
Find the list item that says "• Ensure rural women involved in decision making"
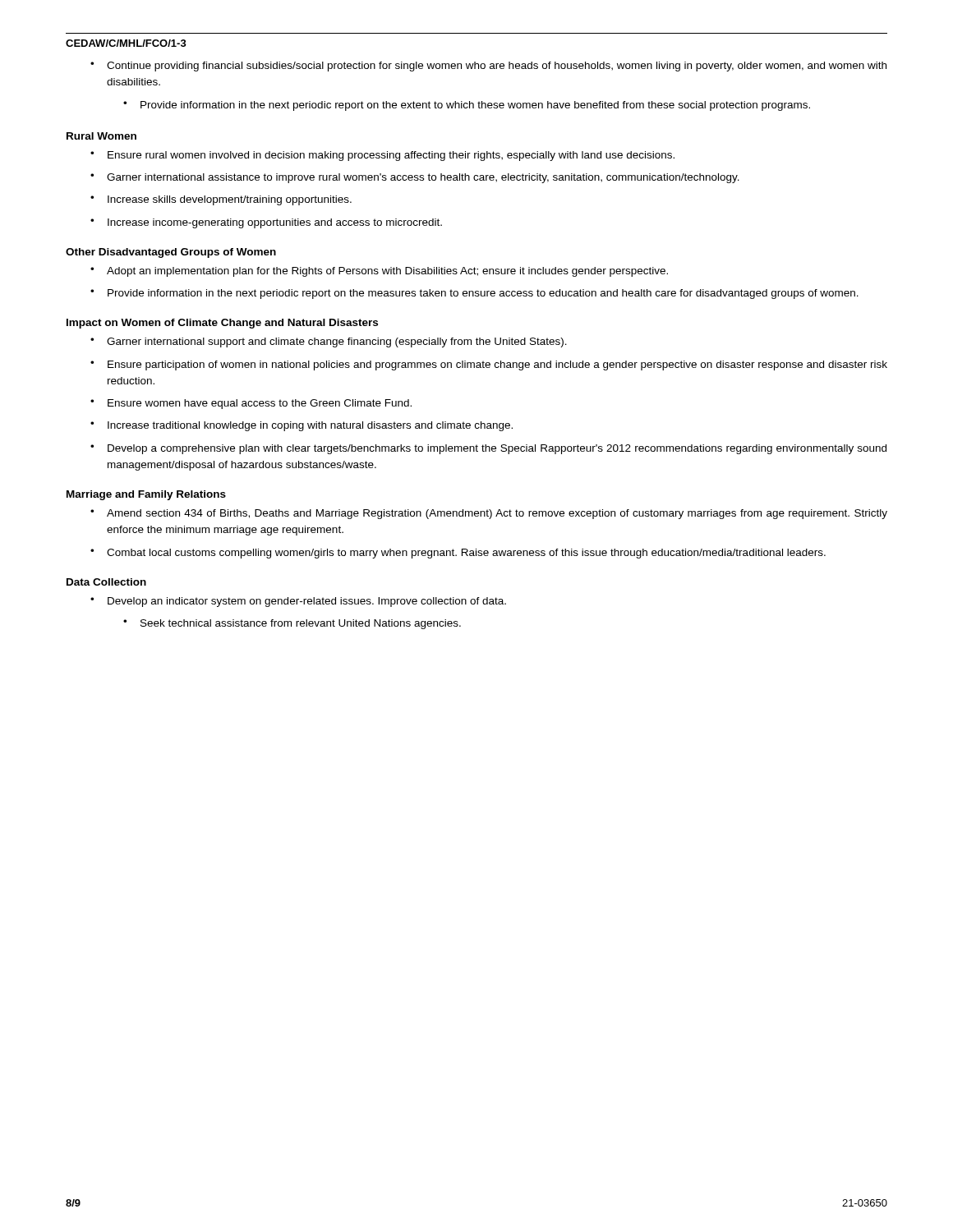tap(383, 155)
